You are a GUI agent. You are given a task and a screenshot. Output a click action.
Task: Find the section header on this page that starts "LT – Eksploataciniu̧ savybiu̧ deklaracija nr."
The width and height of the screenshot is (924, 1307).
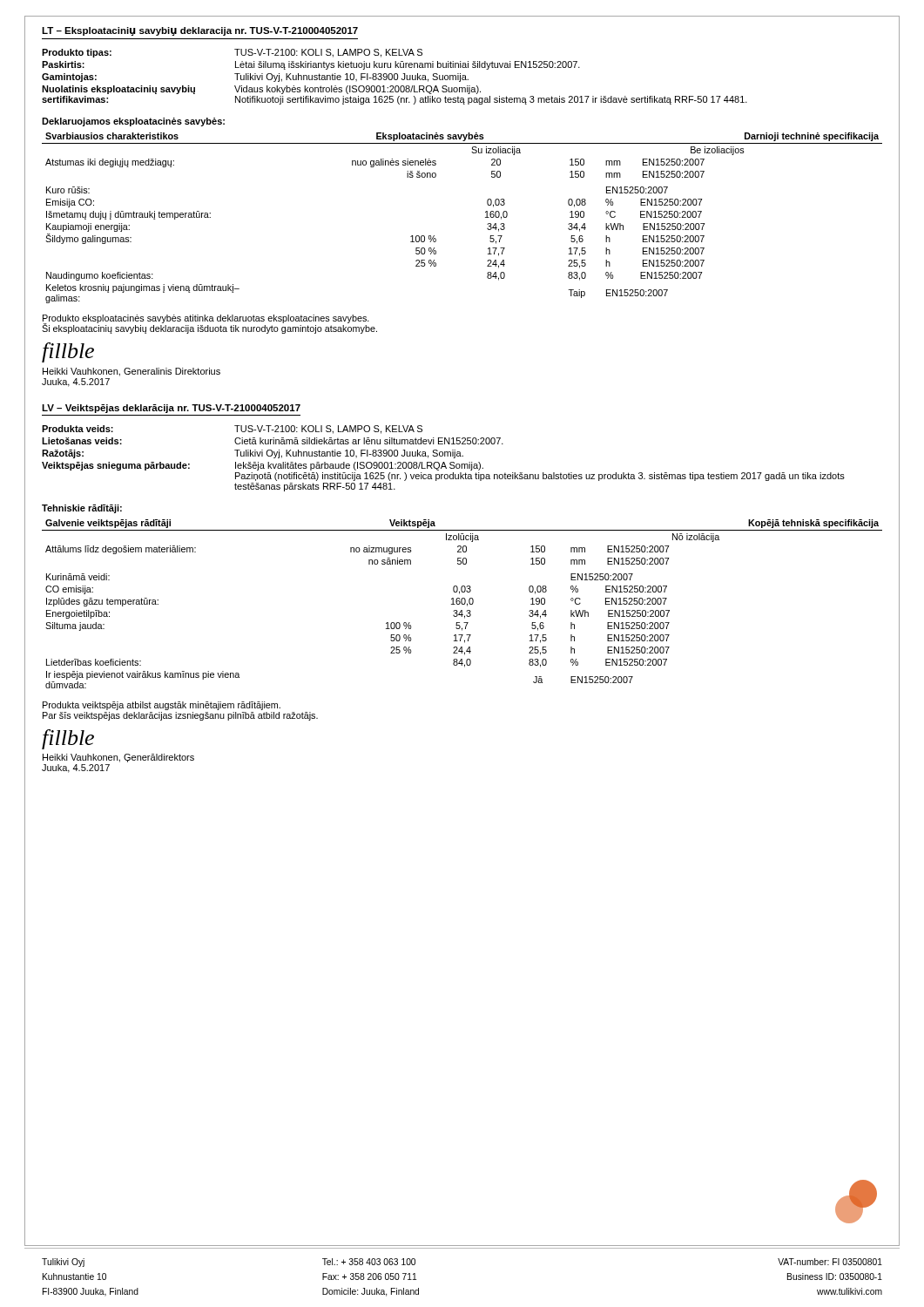pyautogui.click(x=200, y=32)
